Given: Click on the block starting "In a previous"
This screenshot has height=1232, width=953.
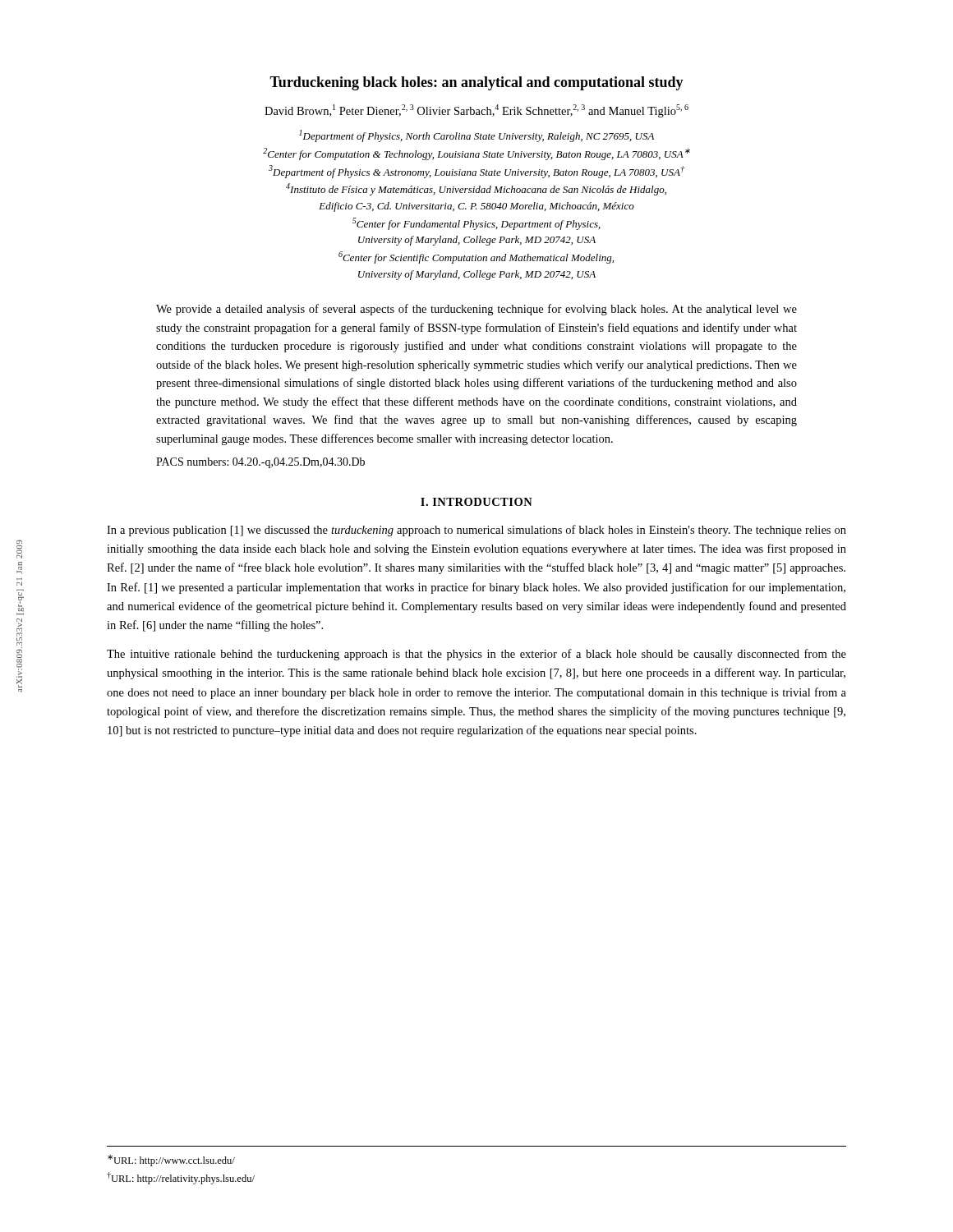Looking at the screenshot, I should pos(476,577).
